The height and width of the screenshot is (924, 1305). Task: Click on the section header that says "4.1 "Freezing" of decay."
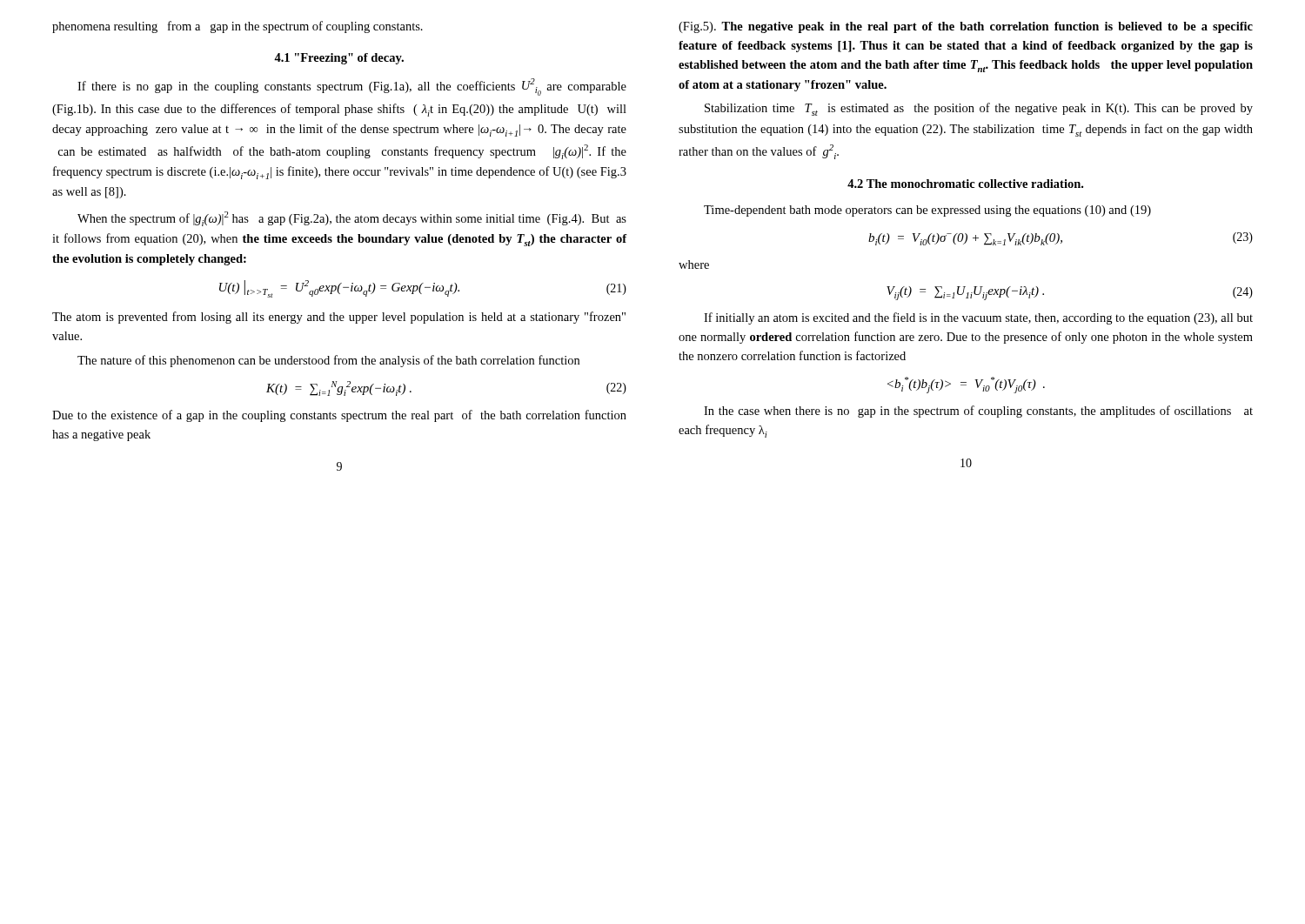tap(339, 58)
